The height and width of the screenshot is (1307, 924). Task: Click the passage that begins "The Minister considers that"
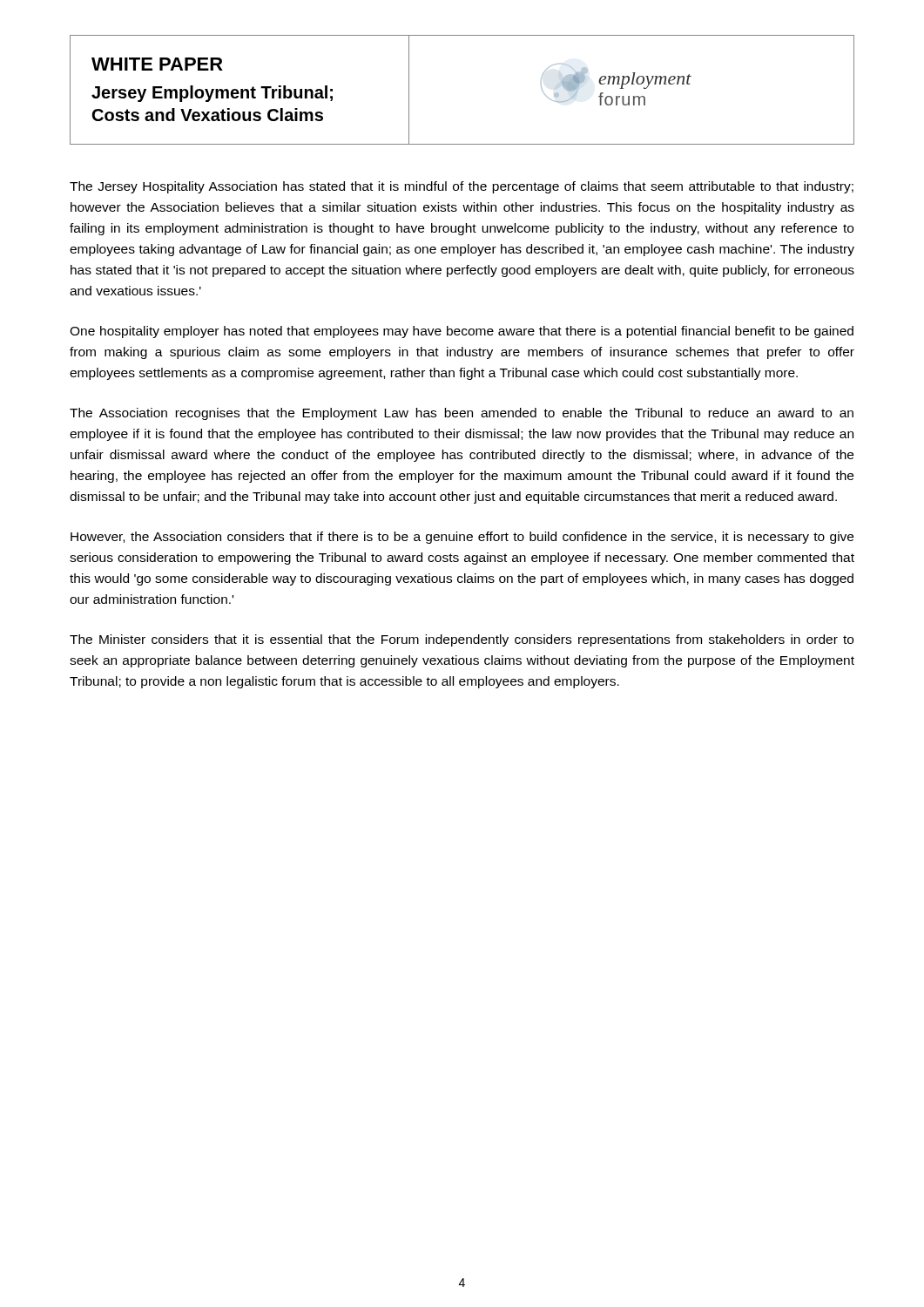click(x=462, y=660)
